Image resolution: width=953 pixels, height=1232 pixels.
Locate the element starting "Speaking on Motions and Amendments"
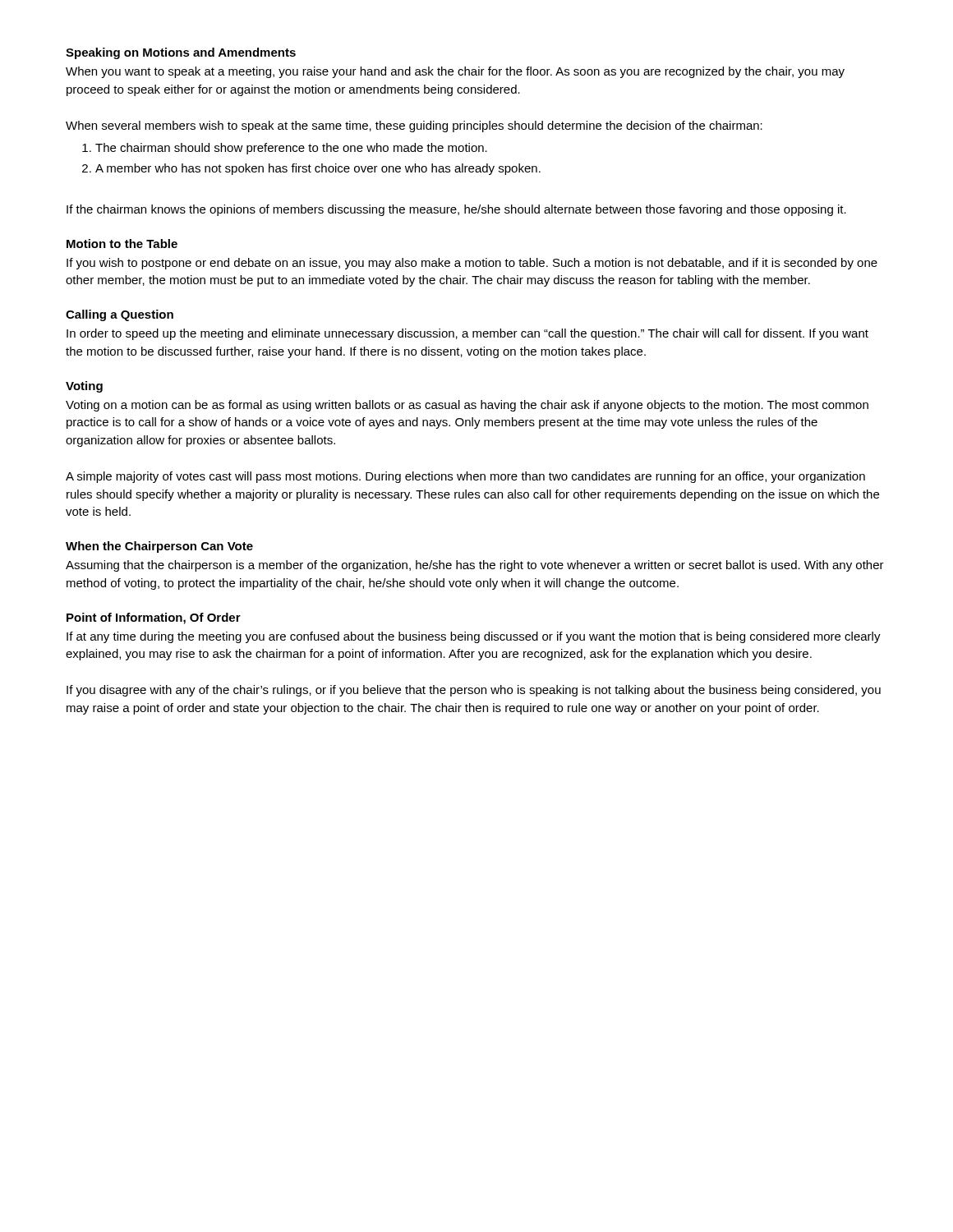[181, 52]
